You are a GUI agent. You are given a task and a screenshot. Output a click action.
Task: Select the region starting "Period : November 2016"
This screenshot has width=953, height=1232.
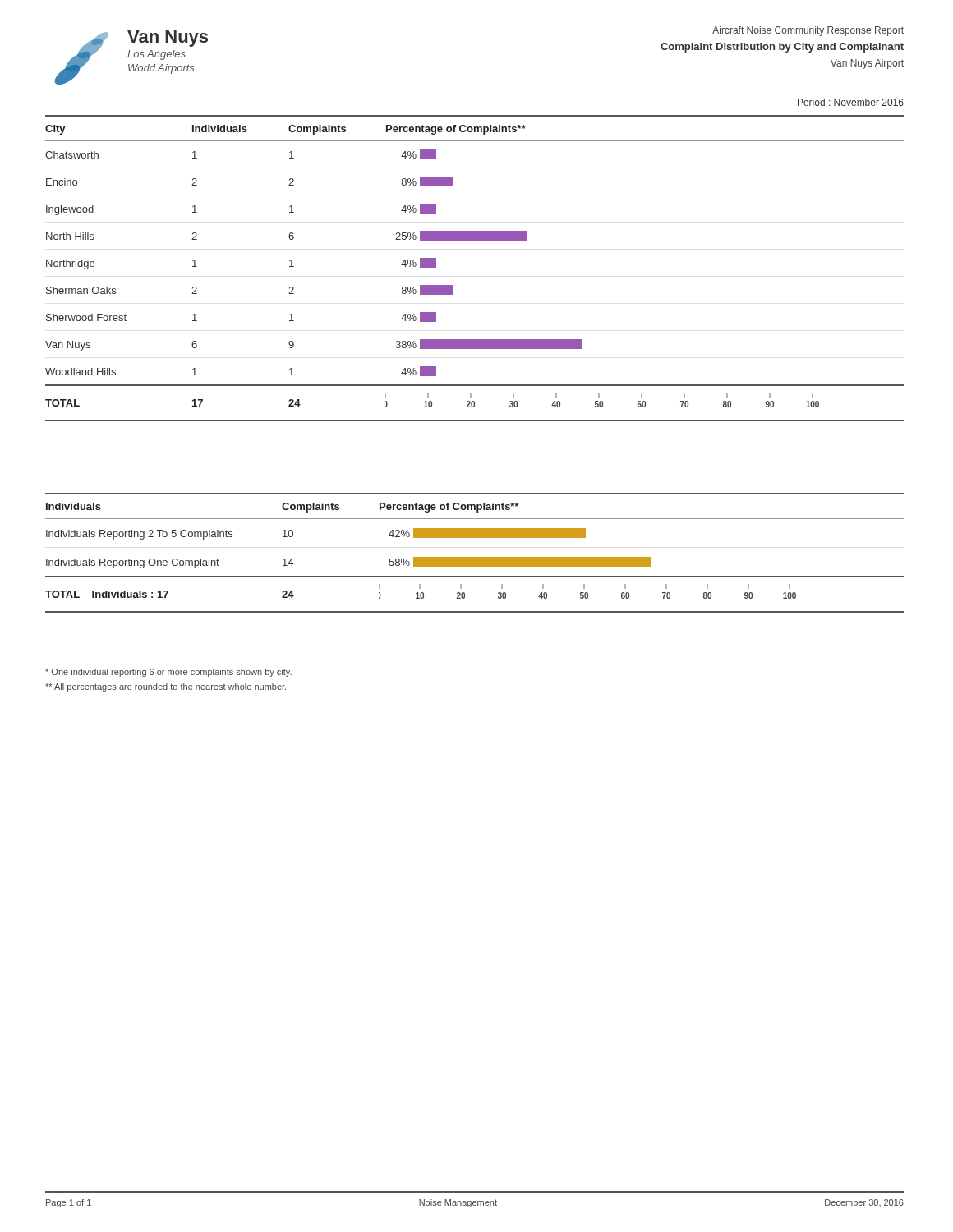point(850,103)
